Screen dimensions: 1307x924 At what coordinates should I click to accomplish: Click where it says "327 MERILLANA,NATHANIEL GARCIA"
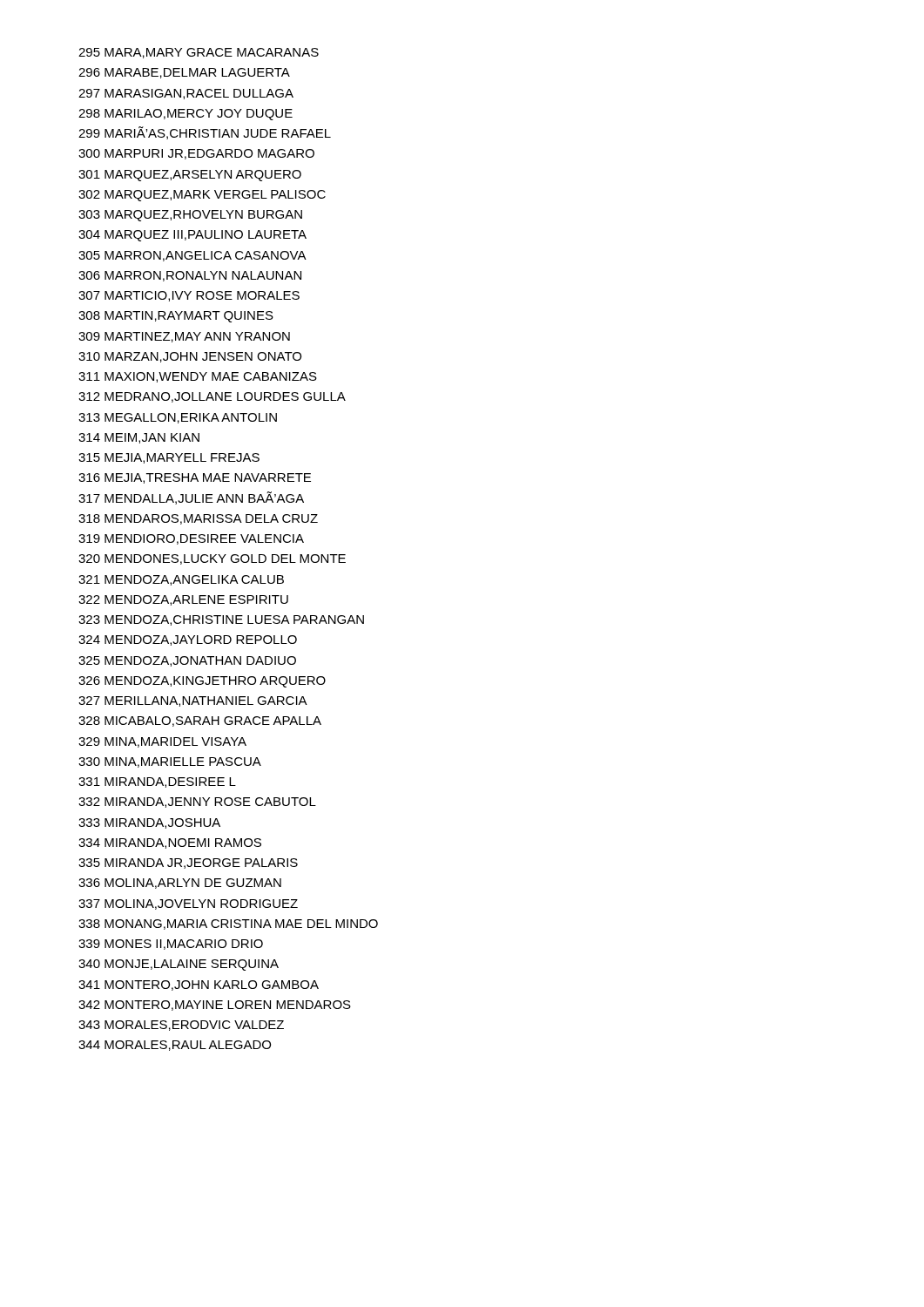[193, 700]
